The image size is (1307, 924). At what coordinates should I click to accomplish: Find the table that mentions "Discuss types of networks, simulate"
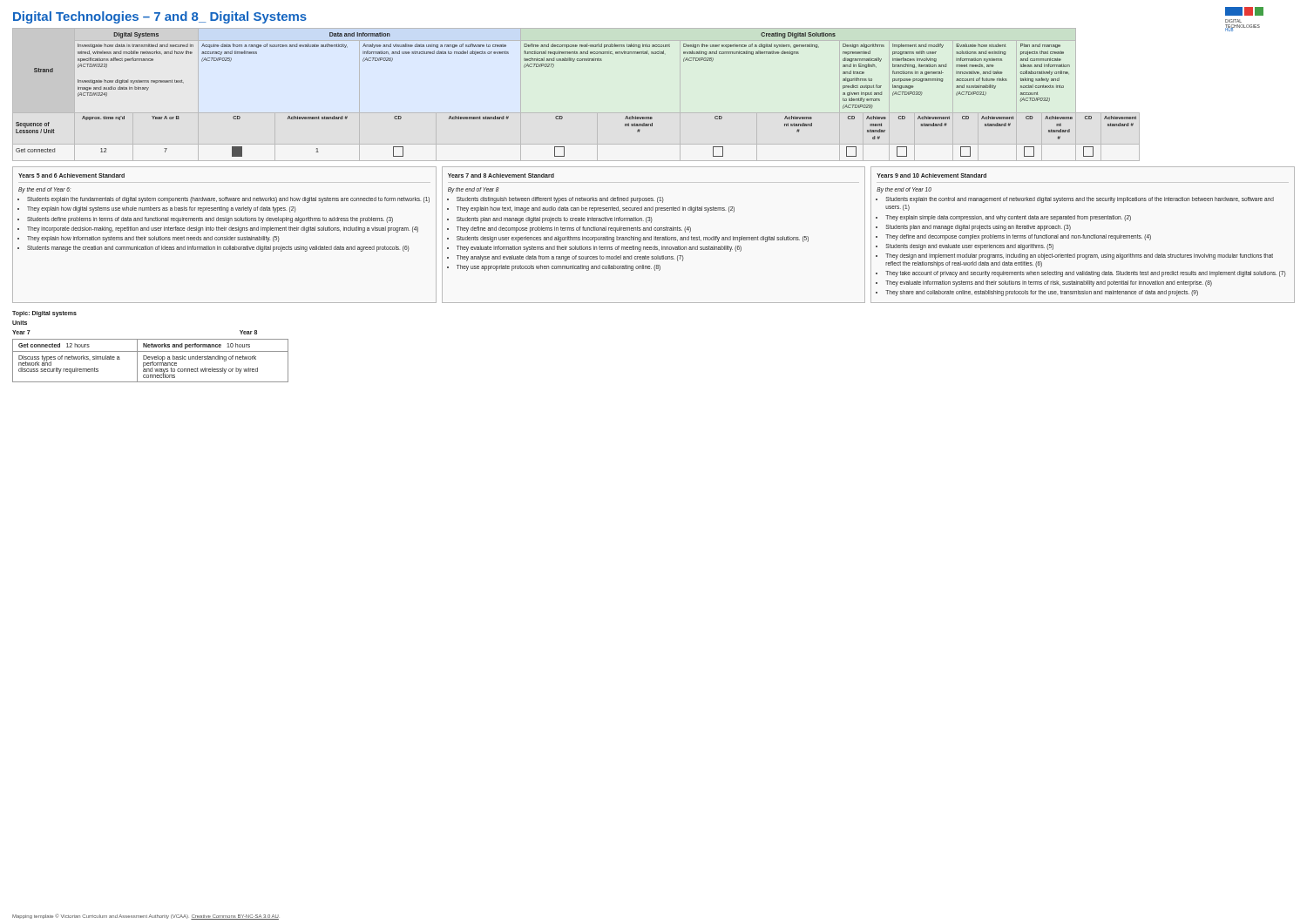point(654,361)
